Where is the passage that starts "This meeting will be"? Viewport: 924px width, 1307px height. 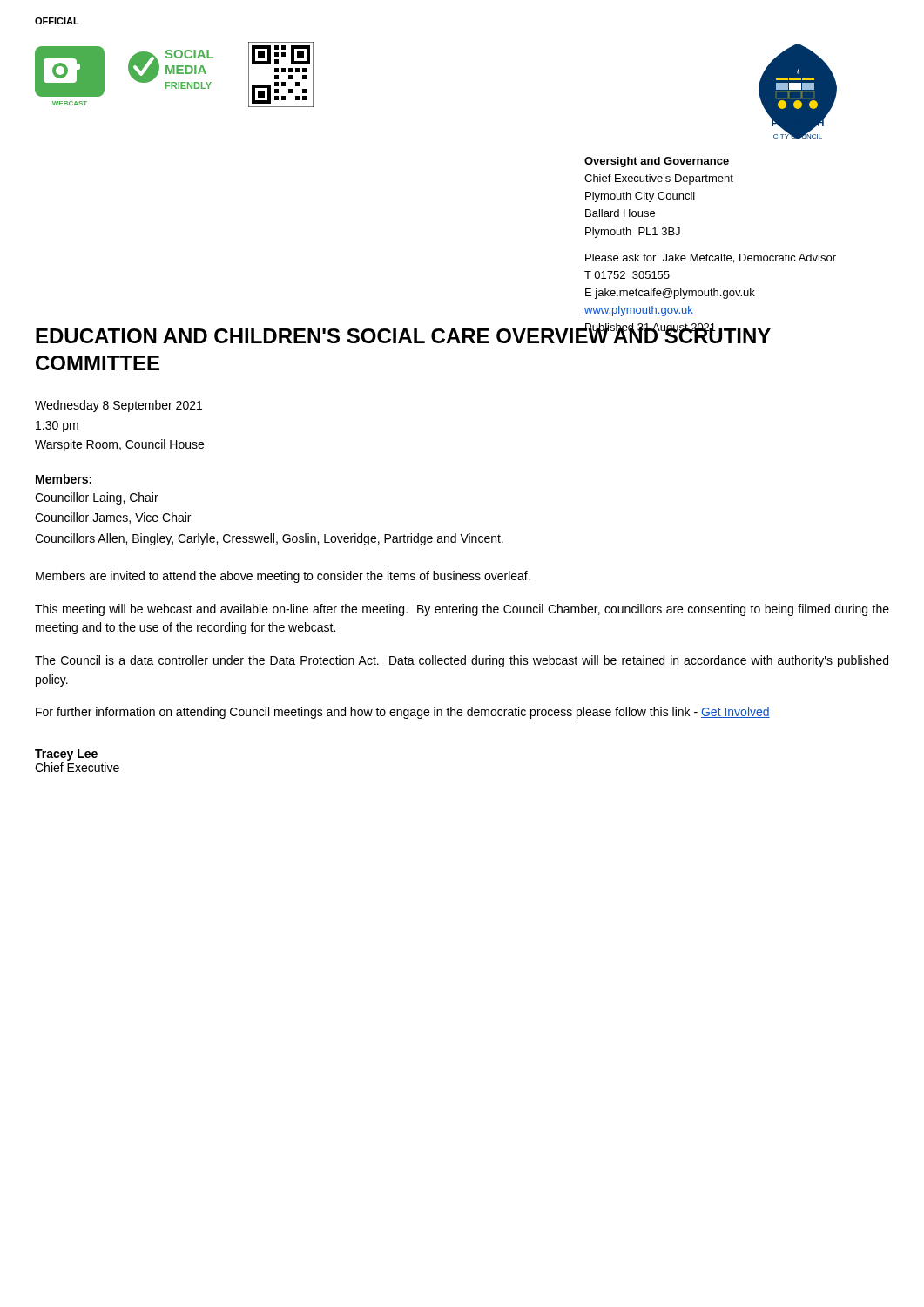(x=462, y=618)
